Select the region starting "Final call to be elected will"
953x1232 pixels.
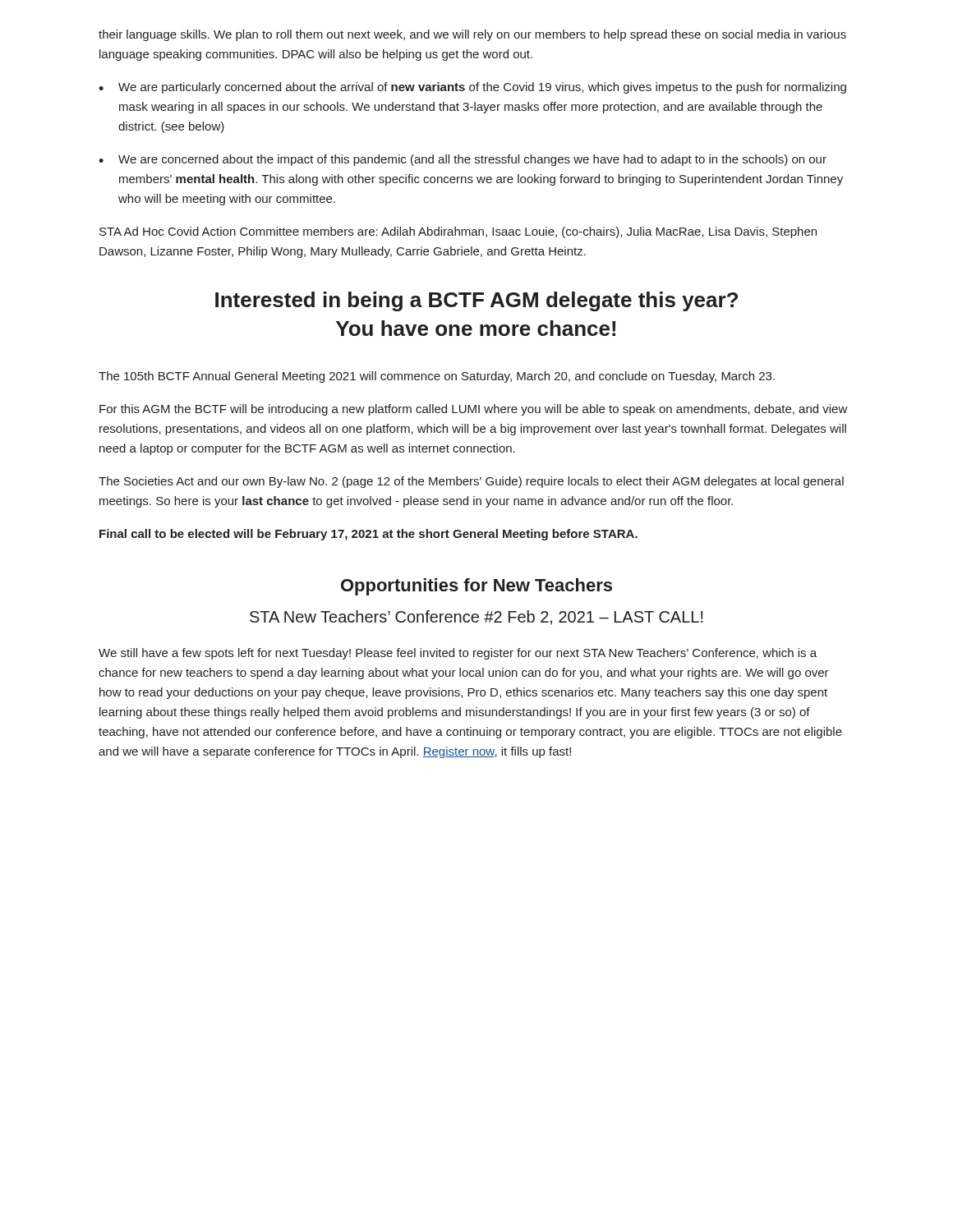click(368, 534)
